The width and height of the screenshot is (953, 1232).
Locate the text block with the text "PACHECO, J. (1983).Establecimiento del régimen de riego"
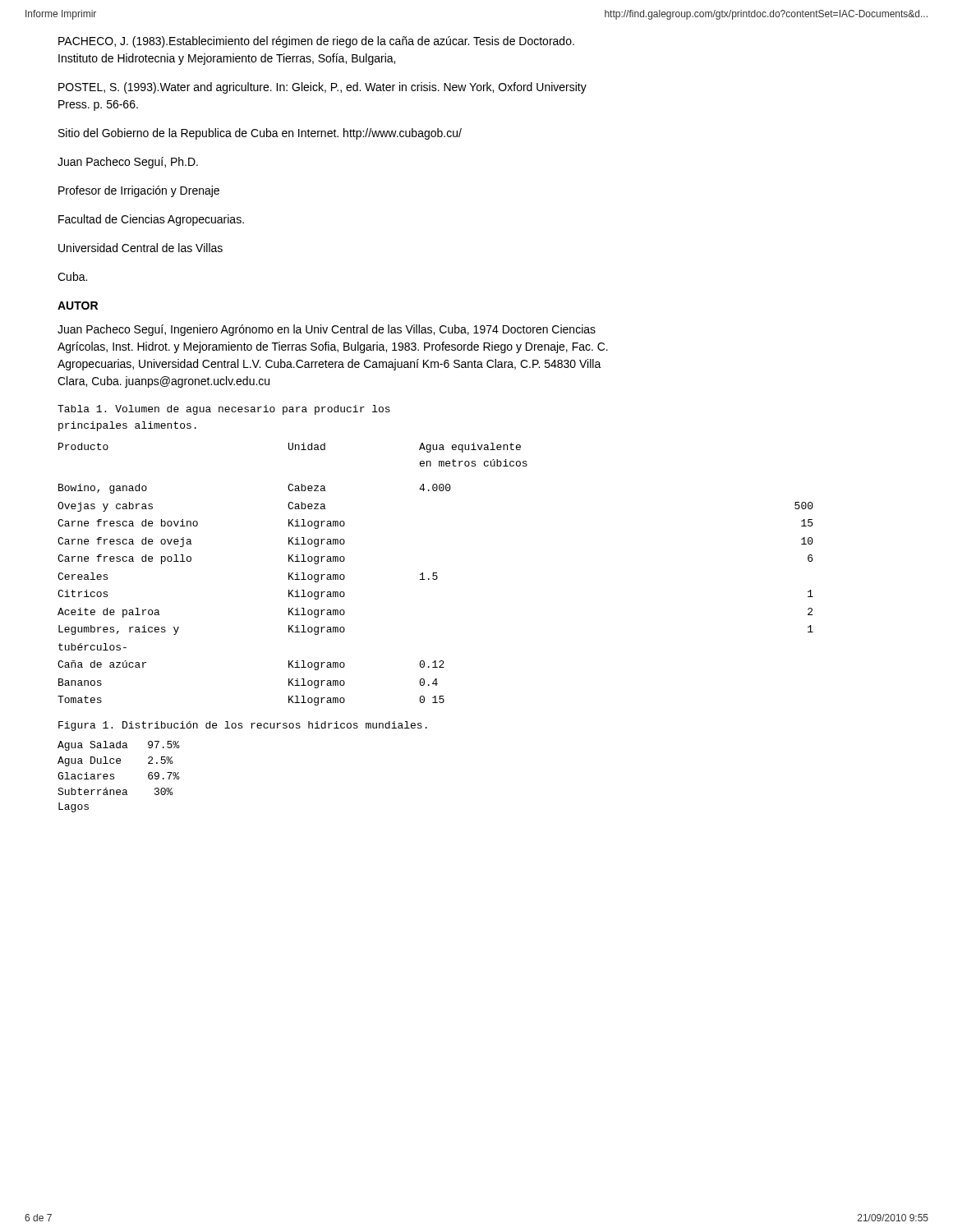point(316,50)
